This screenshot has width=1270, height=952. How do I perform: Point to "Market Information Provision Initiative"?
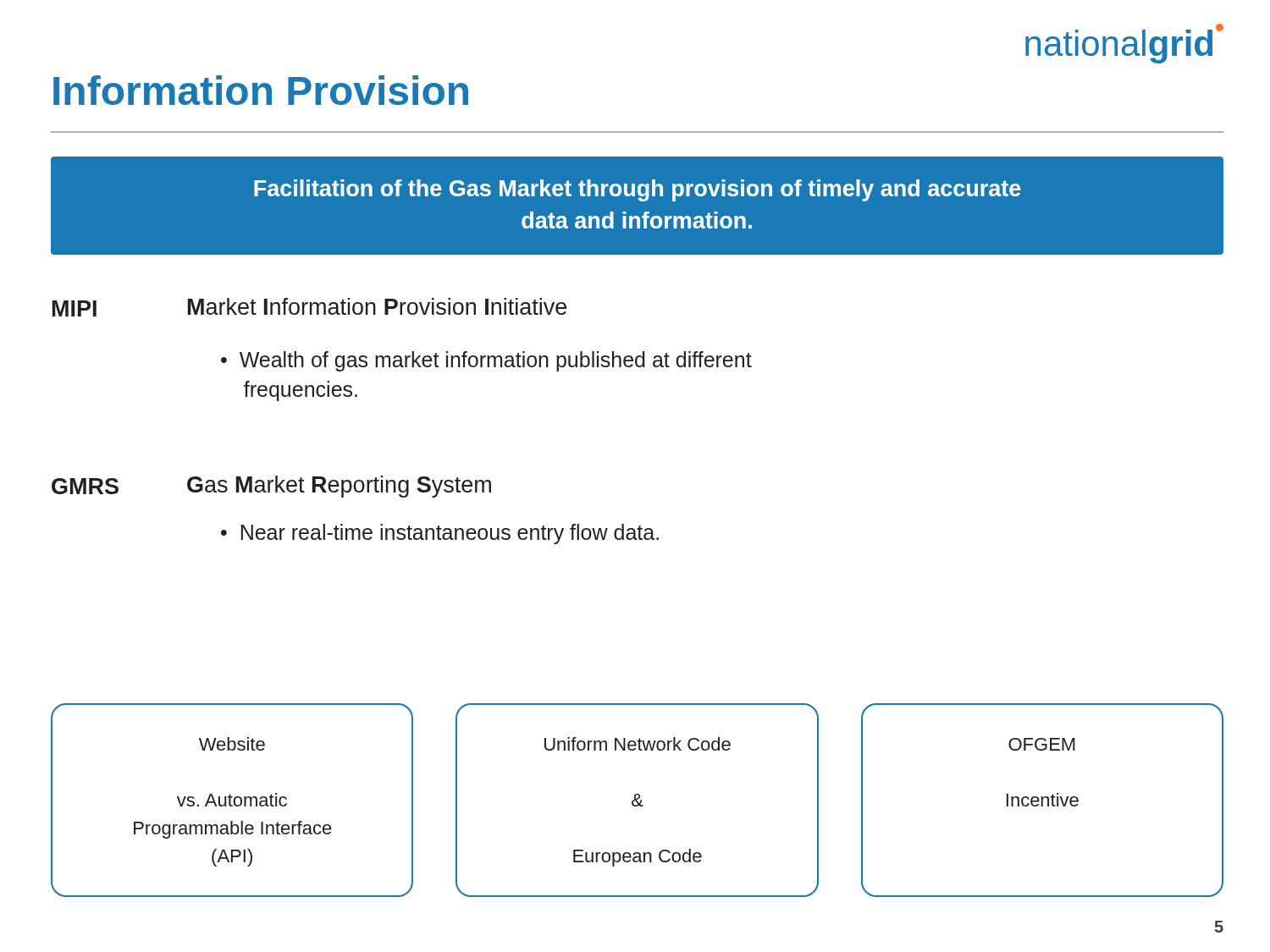coord(377,307)
